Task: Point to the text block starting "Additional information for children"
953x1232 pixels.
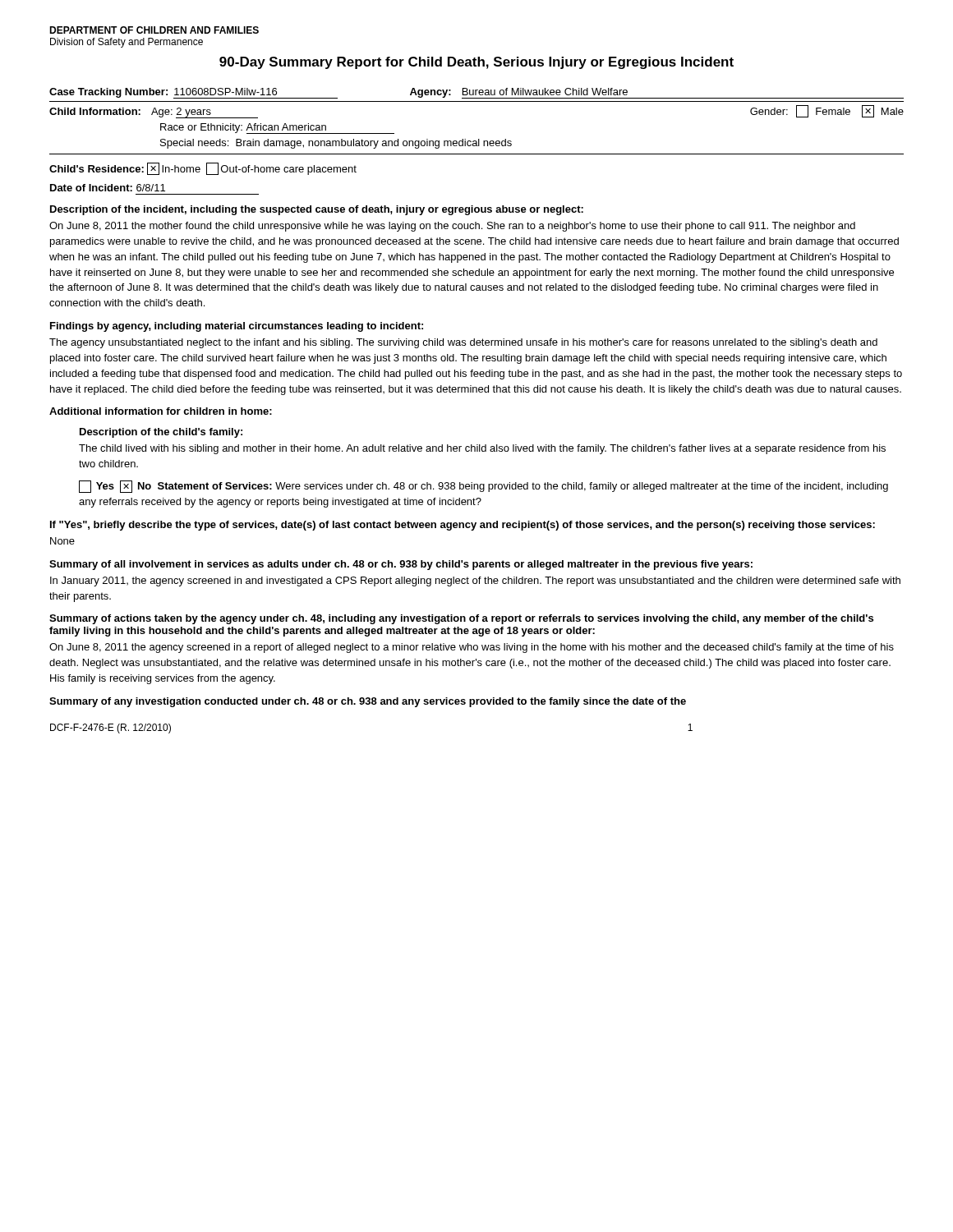Action: click(x=161, y=411)
